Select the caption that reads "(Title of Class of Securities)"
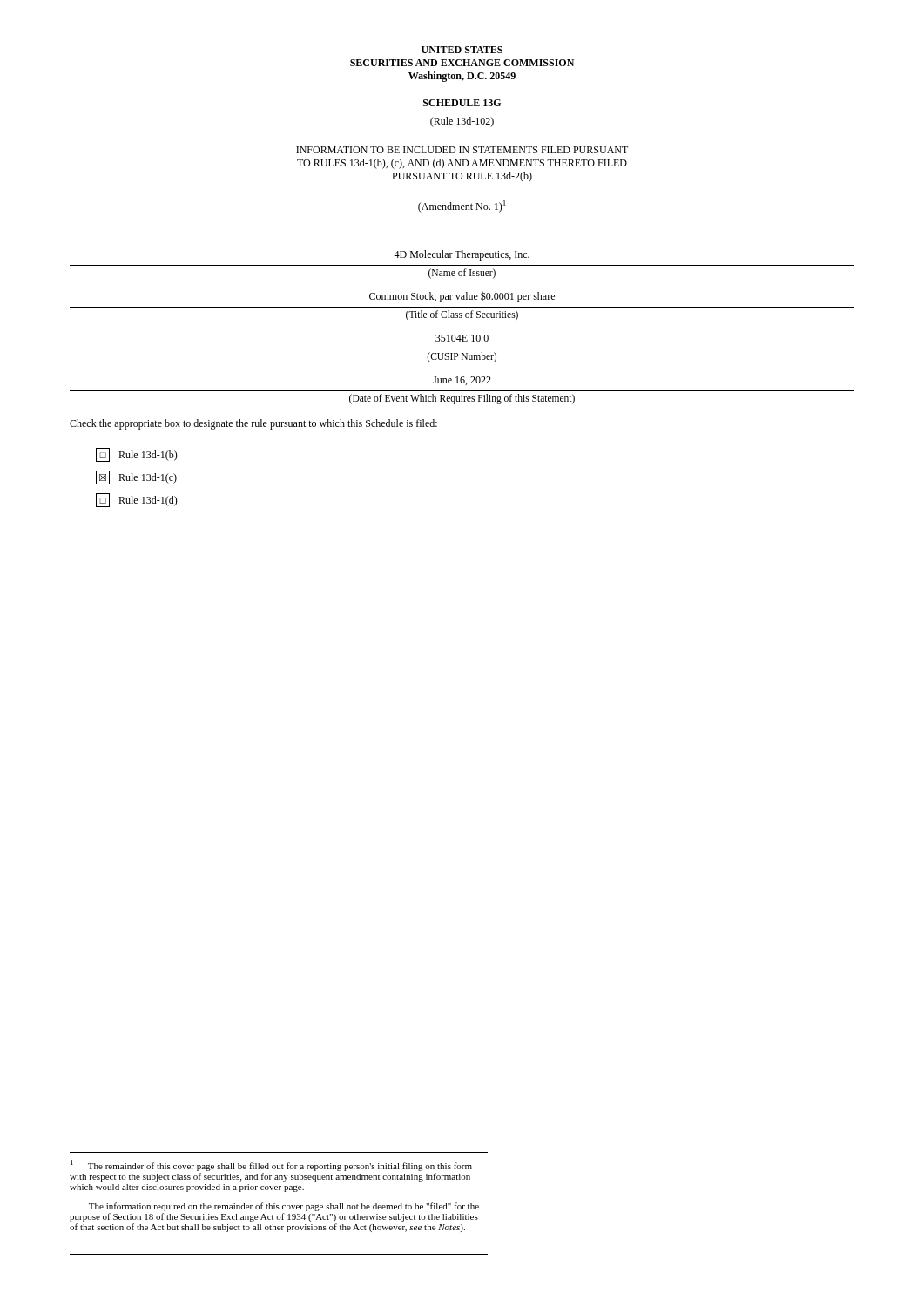This screenshot has height=1307, width=924. pyautogui.click(x=462, y=315)
